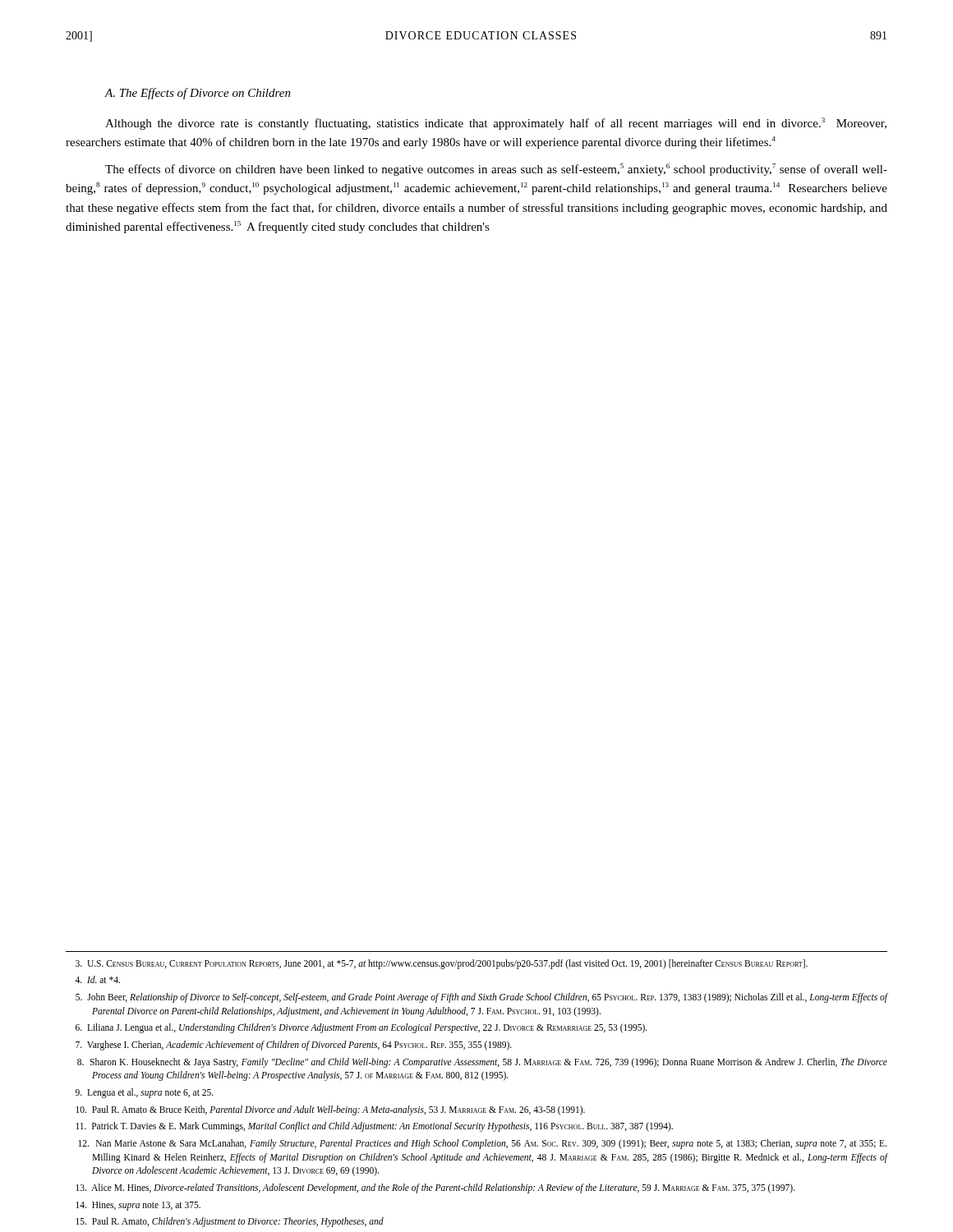Navigate to the passage starting "Sharon K. Houseknecht & Jaya Sastry, Family "Decline""
Image resolution: width=953 pixels, height=1232 pixels.
[476, 1069]
